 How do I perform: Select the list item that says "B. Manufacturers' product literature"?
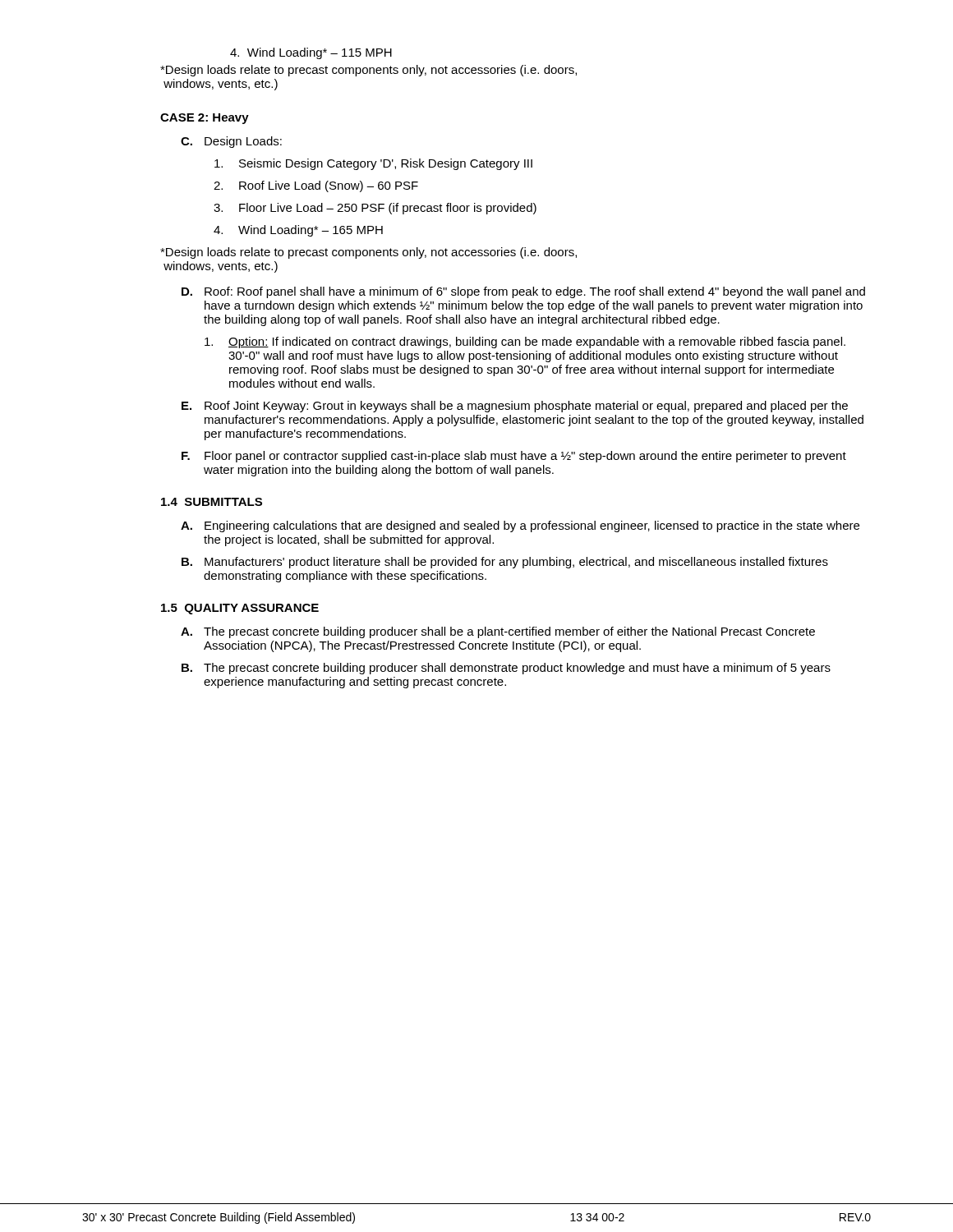tap(526, 568)
